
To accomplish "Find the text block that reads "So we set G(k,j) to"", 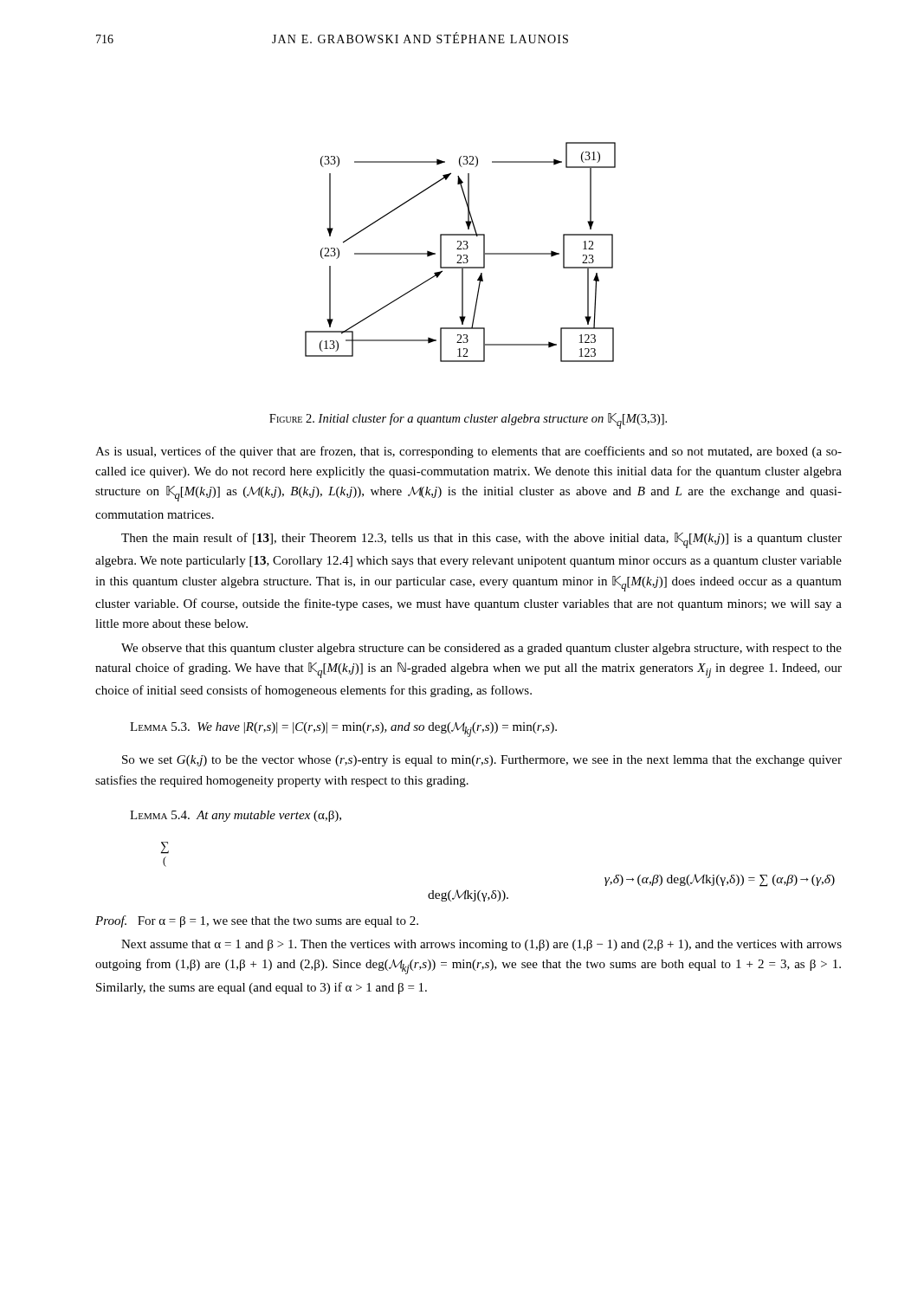I will pyautogui.click(x=469, y=770).
